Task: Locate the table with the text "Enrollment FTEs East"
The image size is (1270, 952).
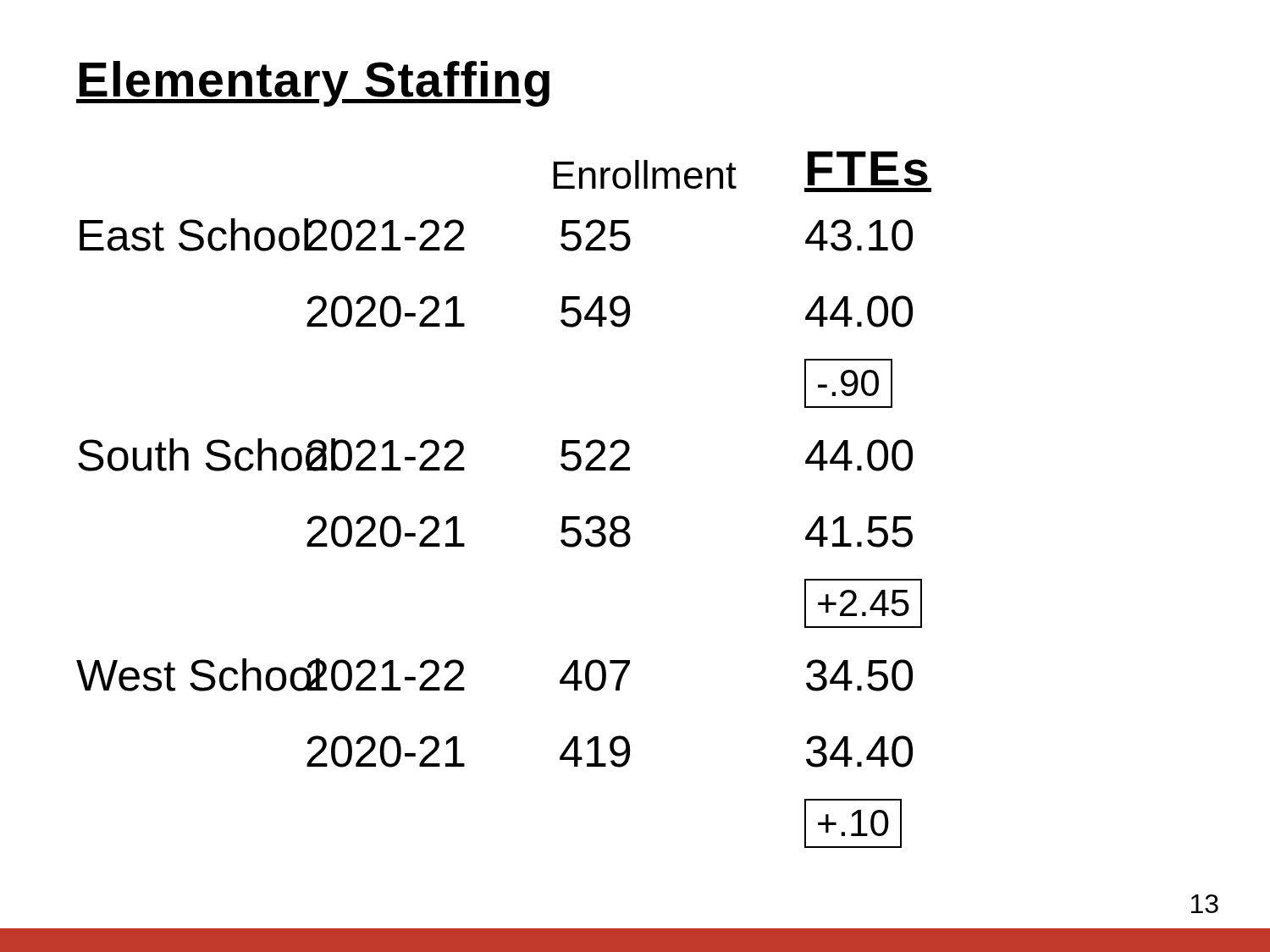Action: pos(627,495)
